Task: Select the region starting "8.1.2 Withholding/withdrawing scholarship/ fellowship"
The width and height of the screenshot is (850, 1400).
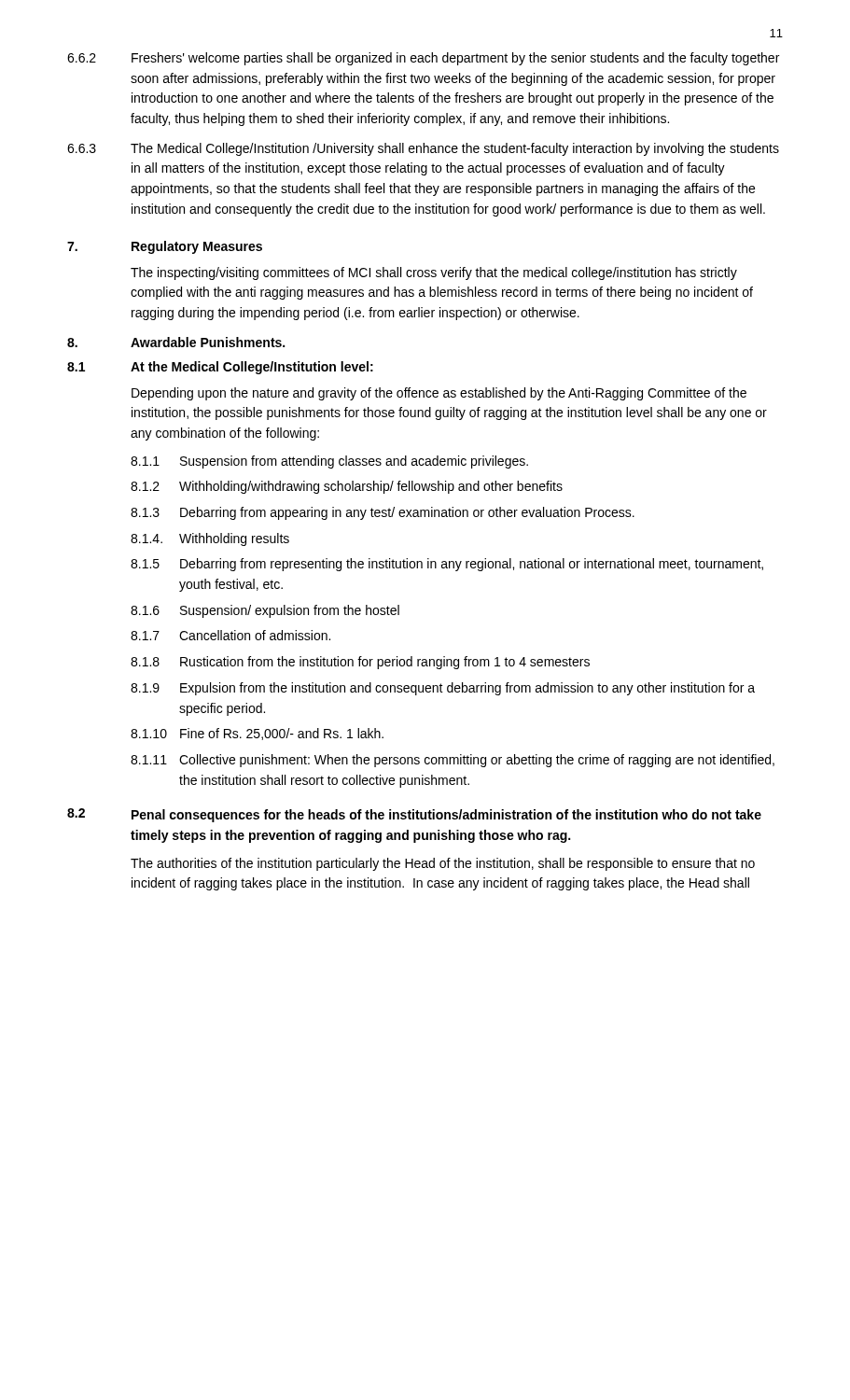Action: coord(457,487)
